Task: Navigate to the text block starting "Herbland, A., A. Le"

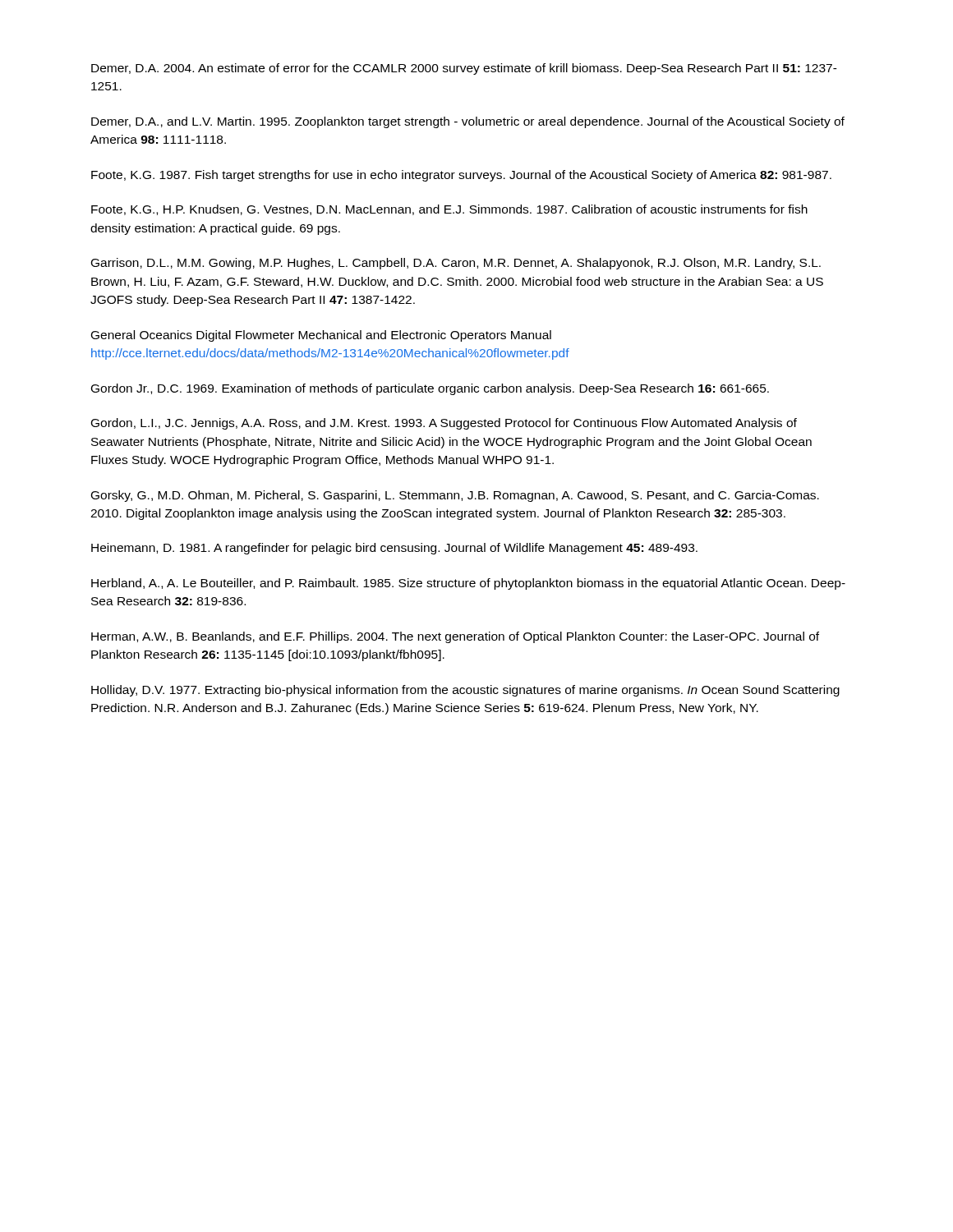Action: click(x=468, y=592)
